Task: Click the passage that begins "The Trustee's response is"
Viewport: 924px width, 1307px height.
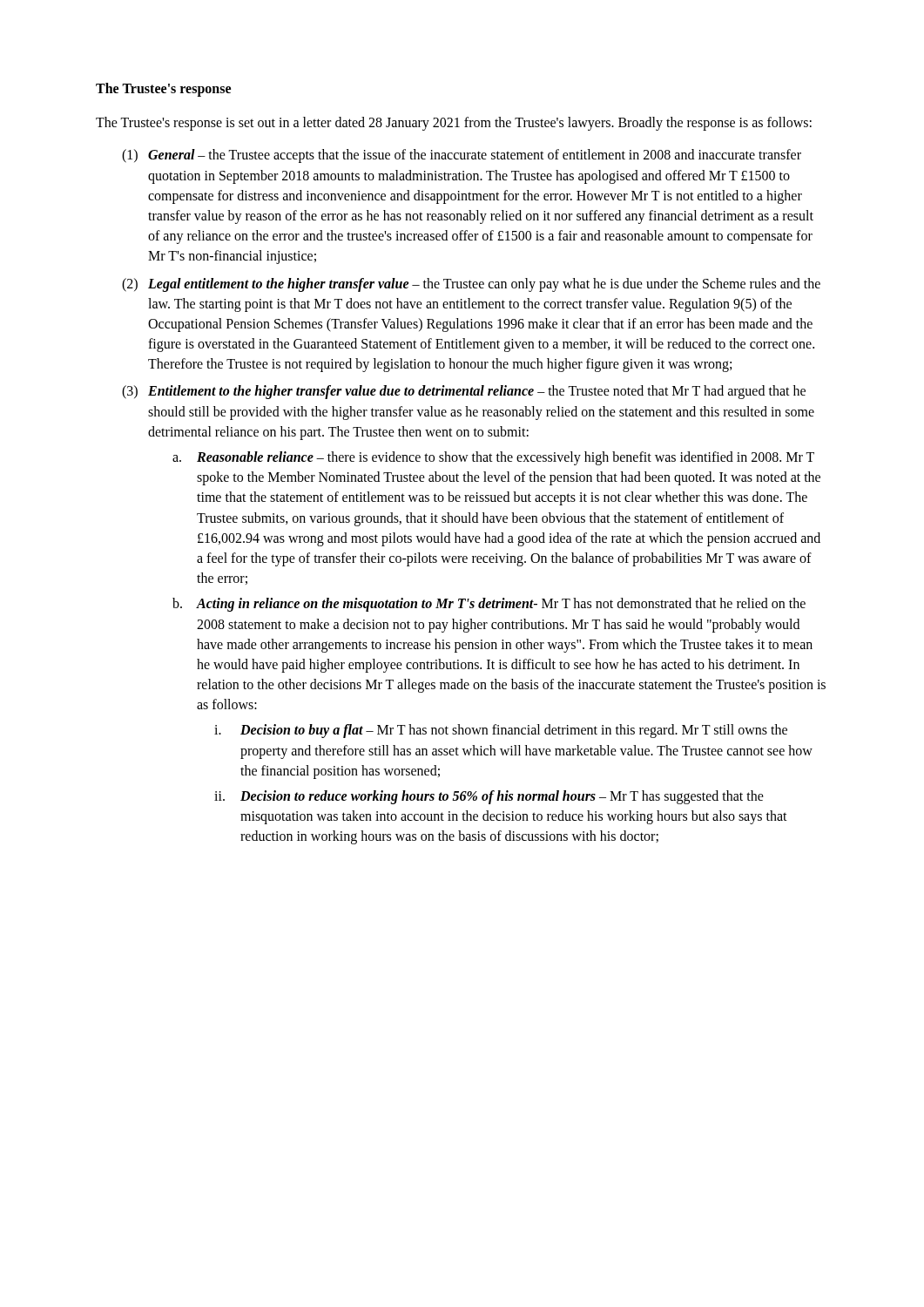Action: [454, 123]
